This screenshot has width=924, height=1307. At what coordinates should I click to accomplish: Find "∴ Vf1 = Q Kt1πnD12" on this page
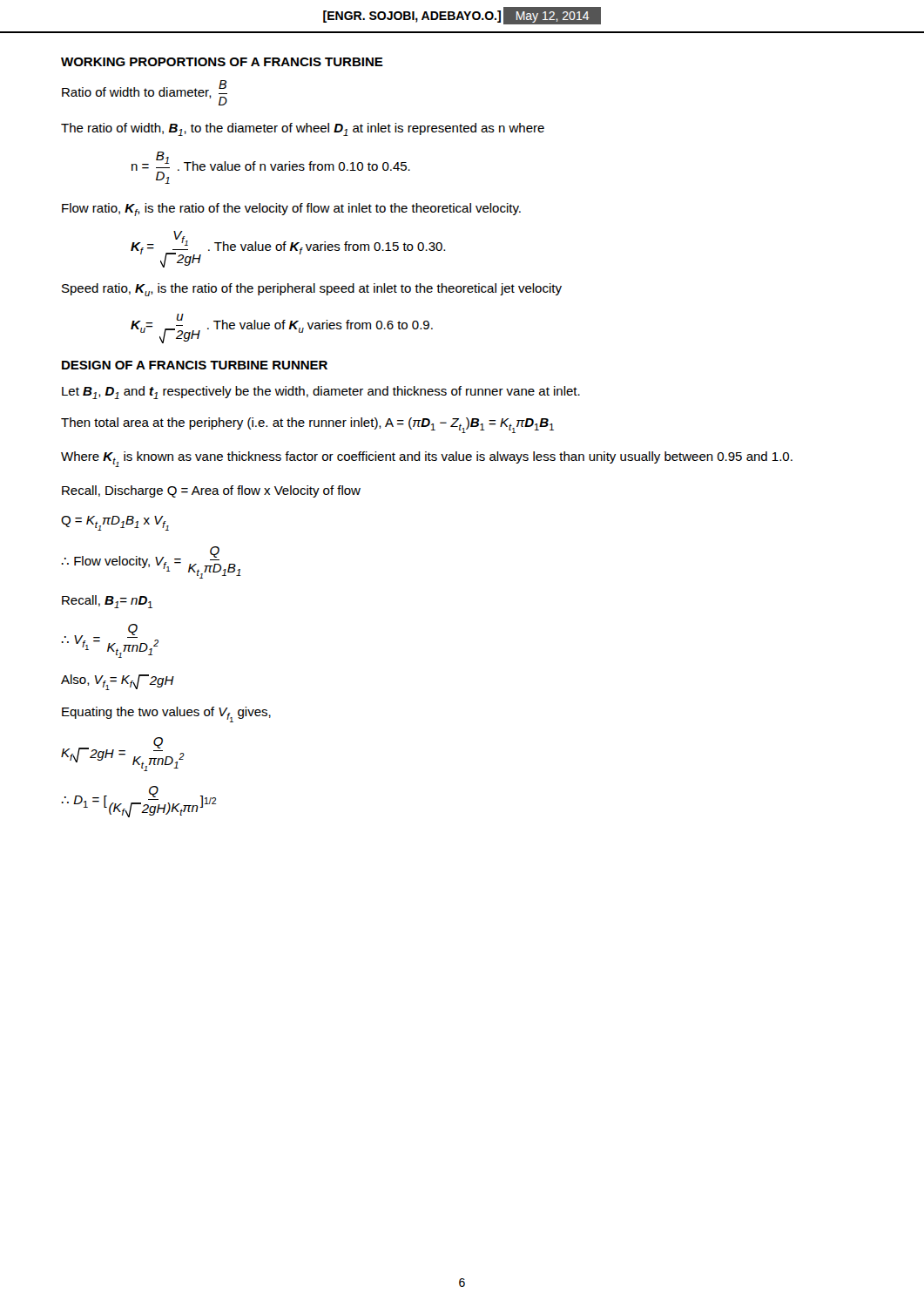(x=110, y=640)
